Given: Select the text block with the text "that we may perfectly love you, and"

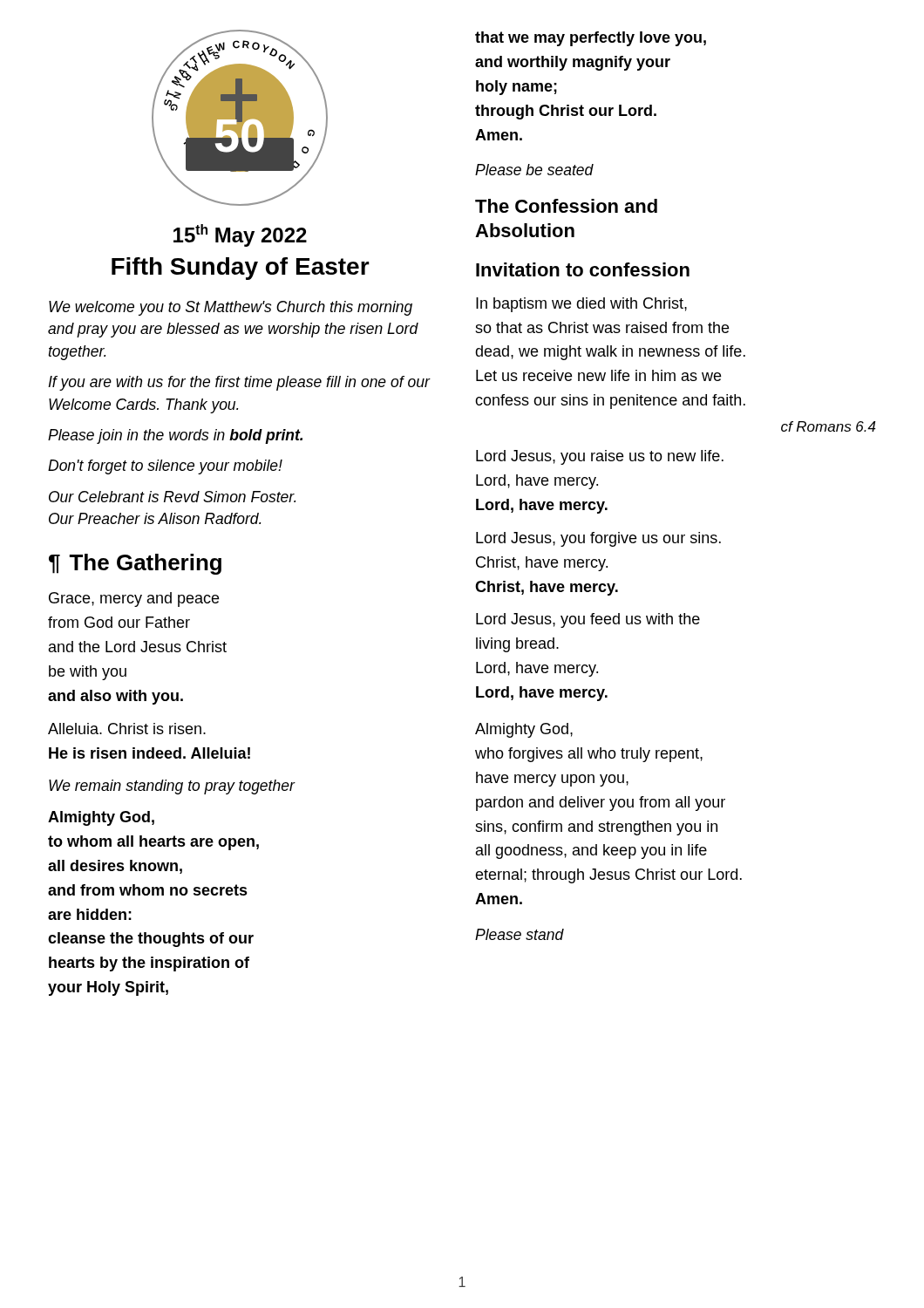Looking at the screenshot, I should click(x=591, y=39).
